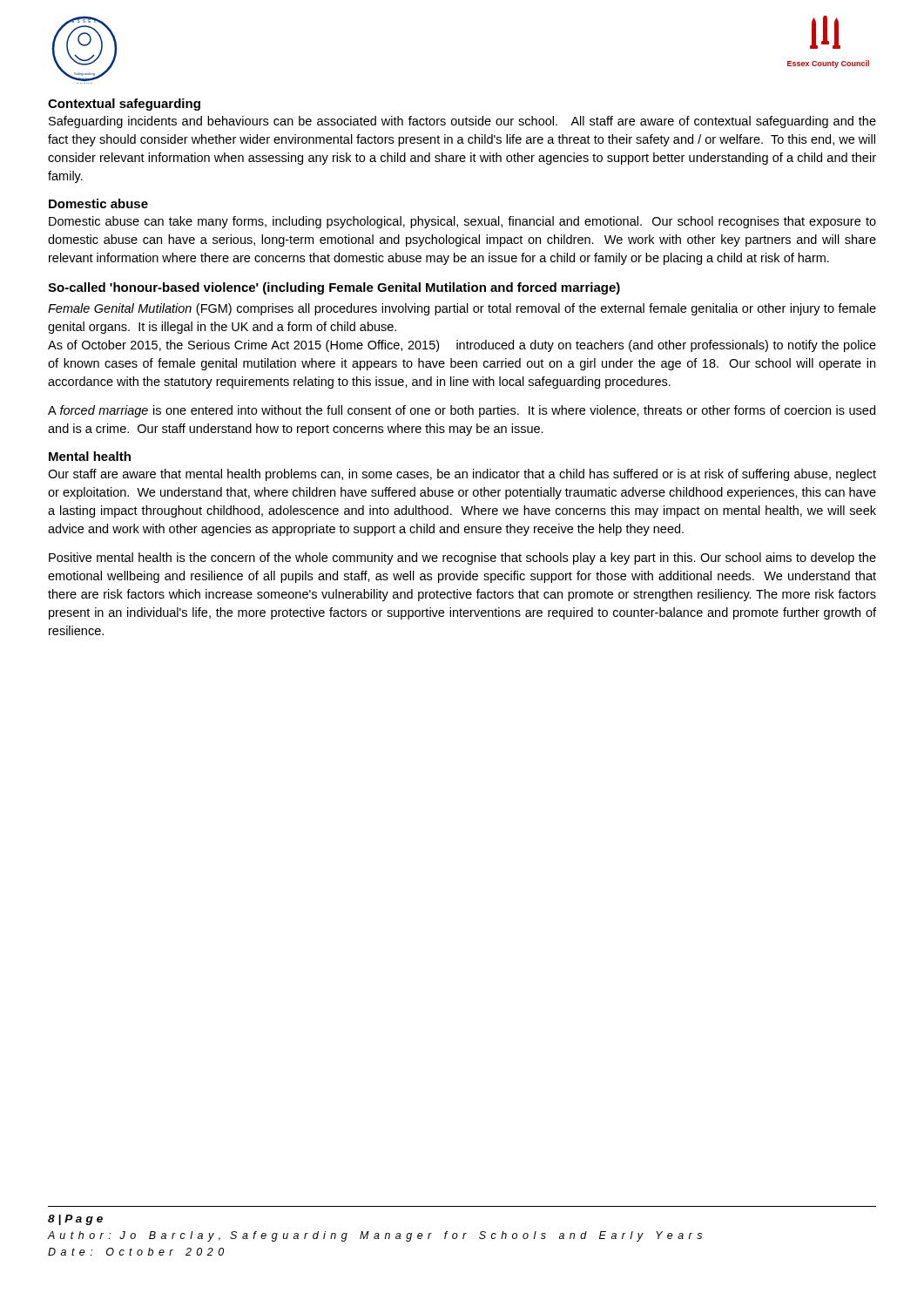Select the element starting "Female Genital Mutilation"
The image size is (924, 1307).
pos(462,345)
